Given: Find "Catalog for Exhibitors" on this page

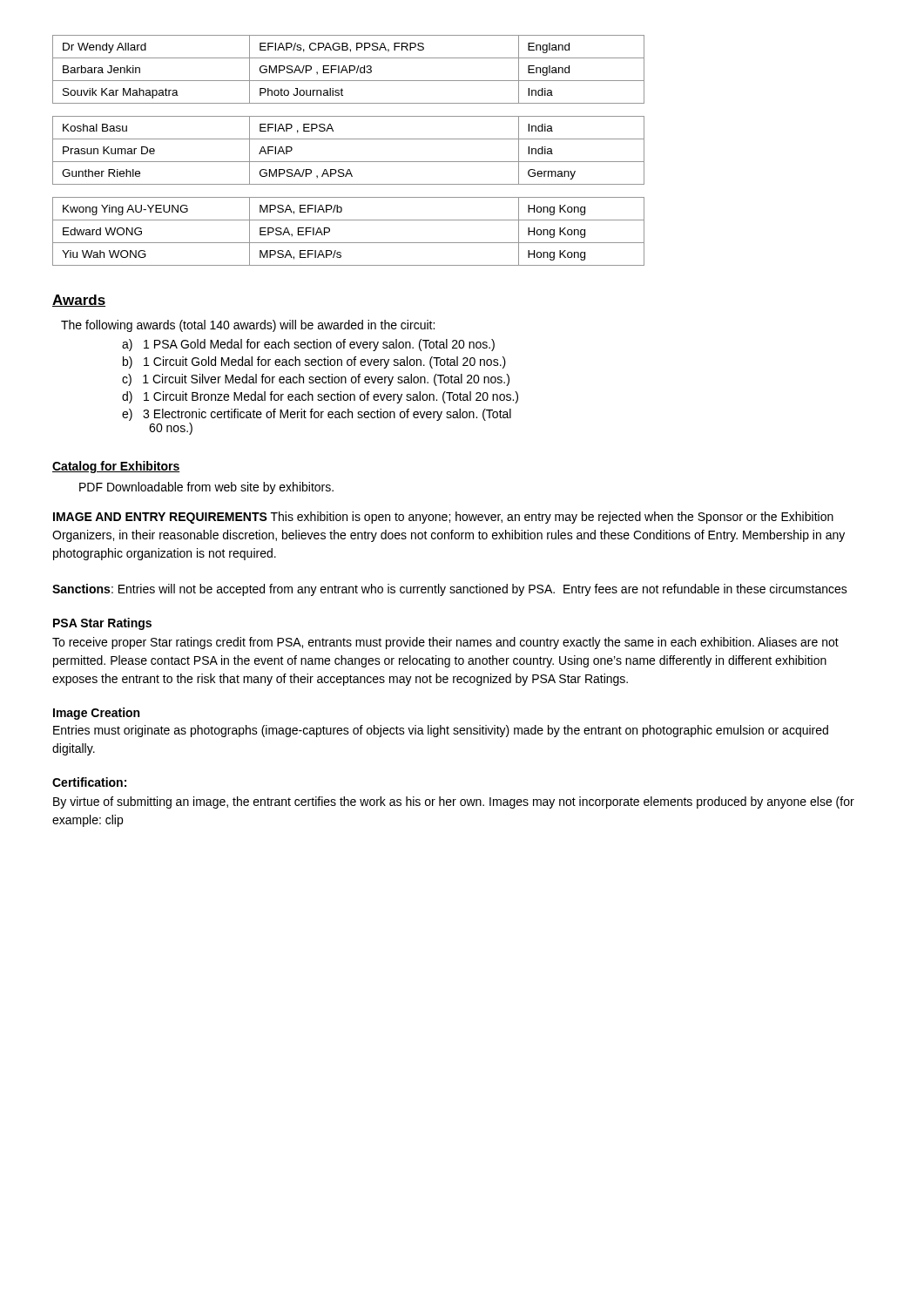Looking at the screenshot, I should point(116,466).
